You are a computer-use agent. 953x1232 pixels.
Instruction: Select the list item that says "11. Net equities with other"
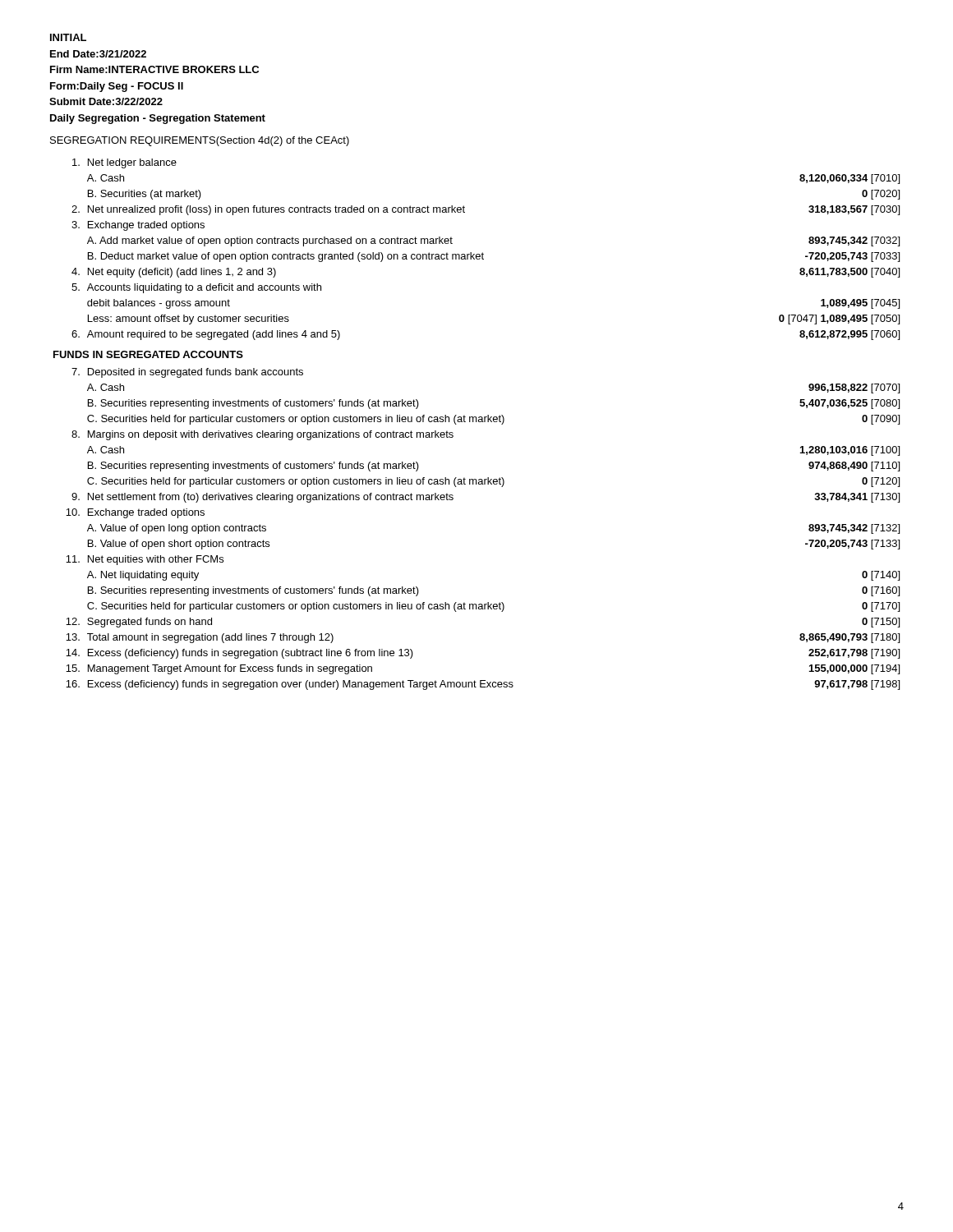point(145,560)
